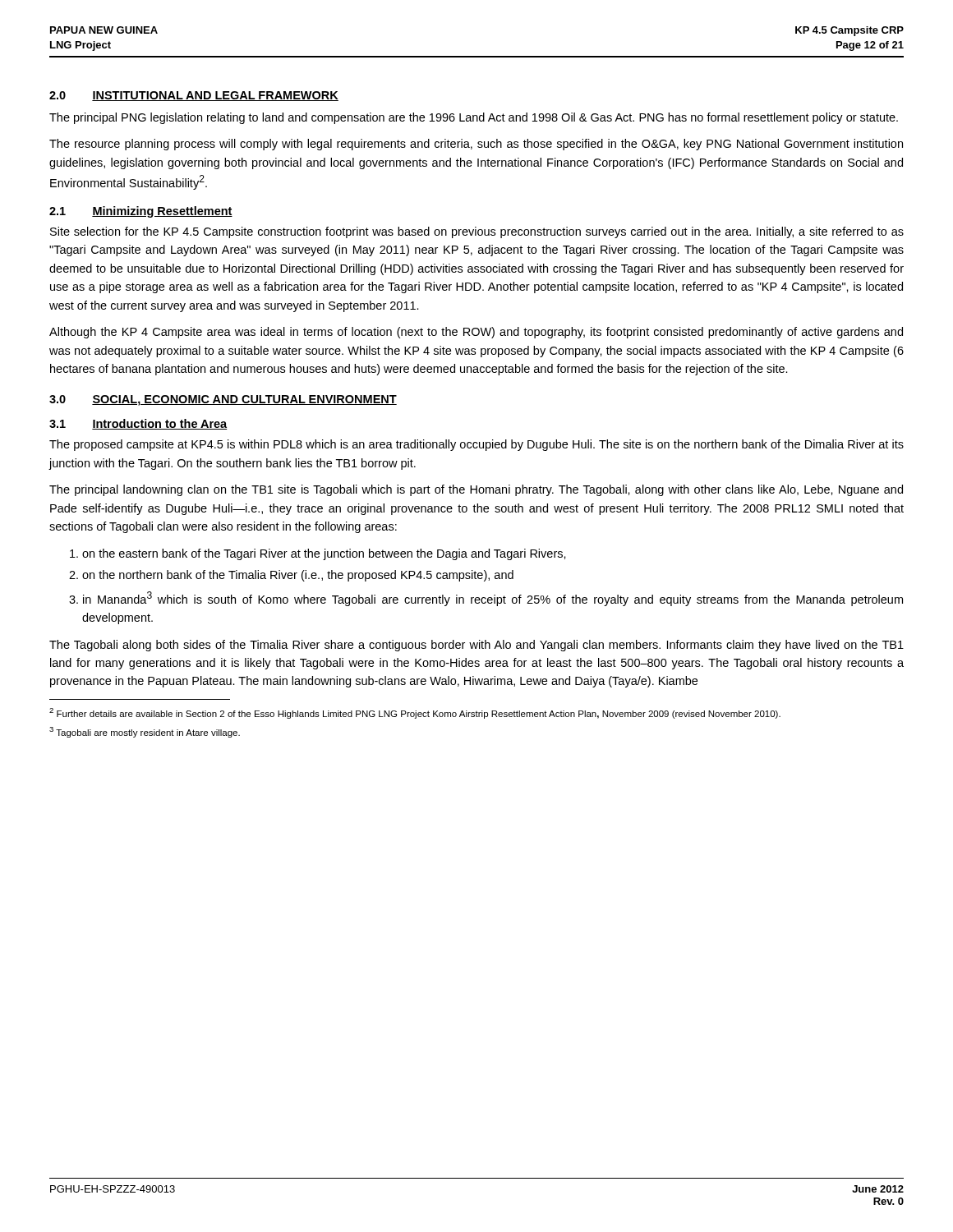Find the text block that reads "The resource planning process will comply with"
This screenshot has height=1232, width=953.
[x=476, y=164]
